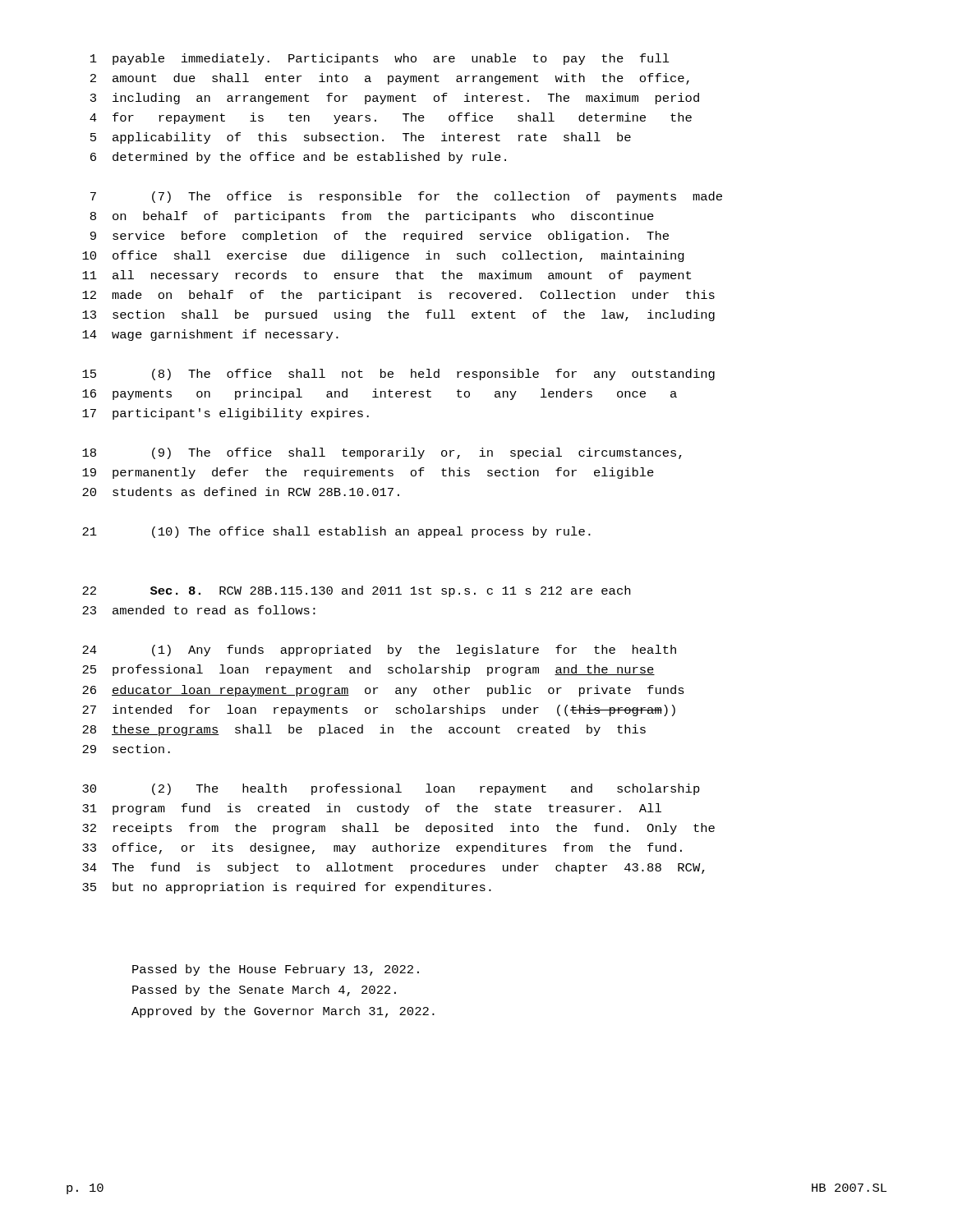Point to the block beginning "1payable immediately. Participants who are unable"
The width and height of the screenshot is (953, 1232).
(x=476, y=108)
